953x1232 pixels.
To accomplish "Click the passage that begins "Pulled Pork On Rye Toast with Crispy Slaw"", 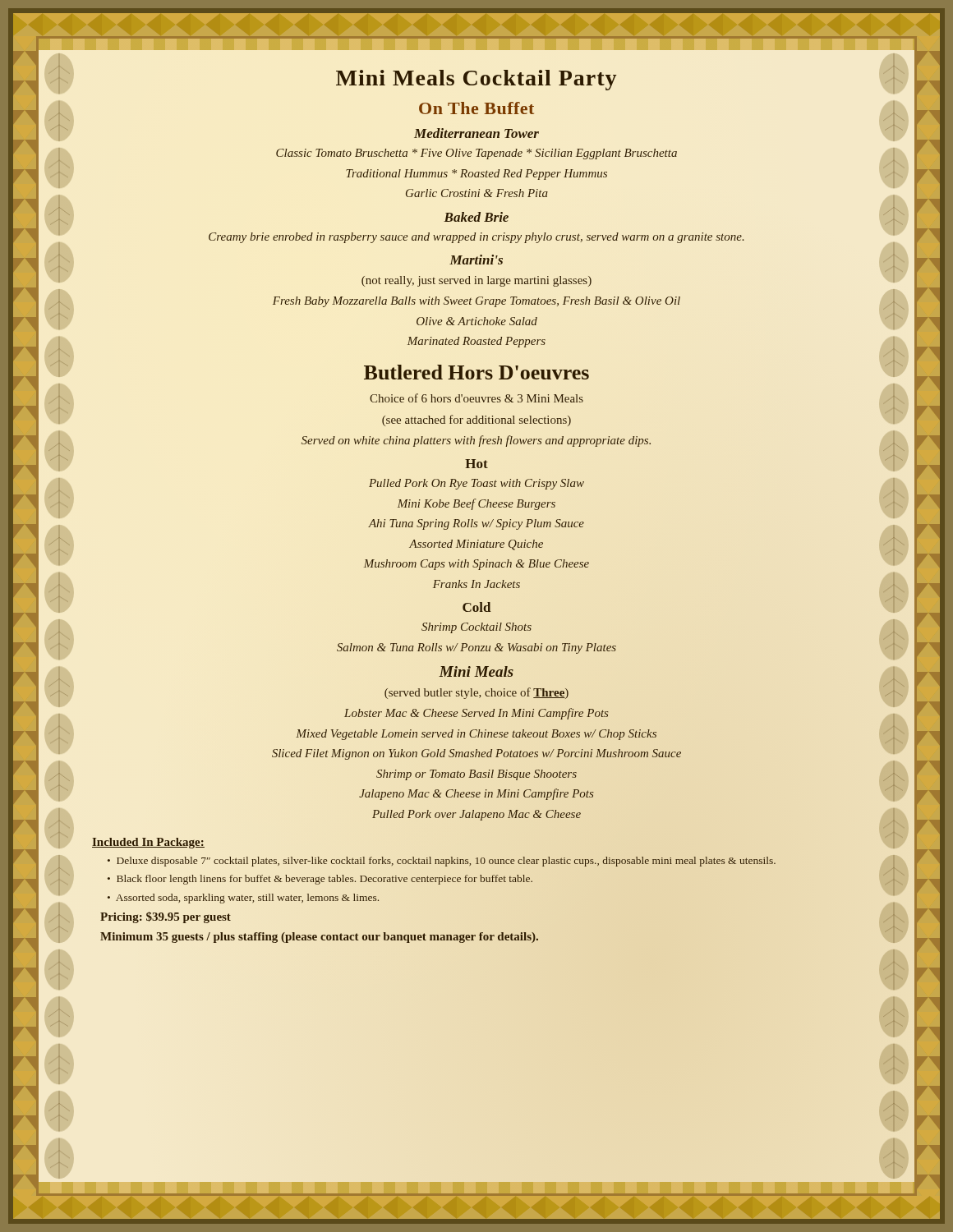I will pyautogui.click(x=476, y=533).
